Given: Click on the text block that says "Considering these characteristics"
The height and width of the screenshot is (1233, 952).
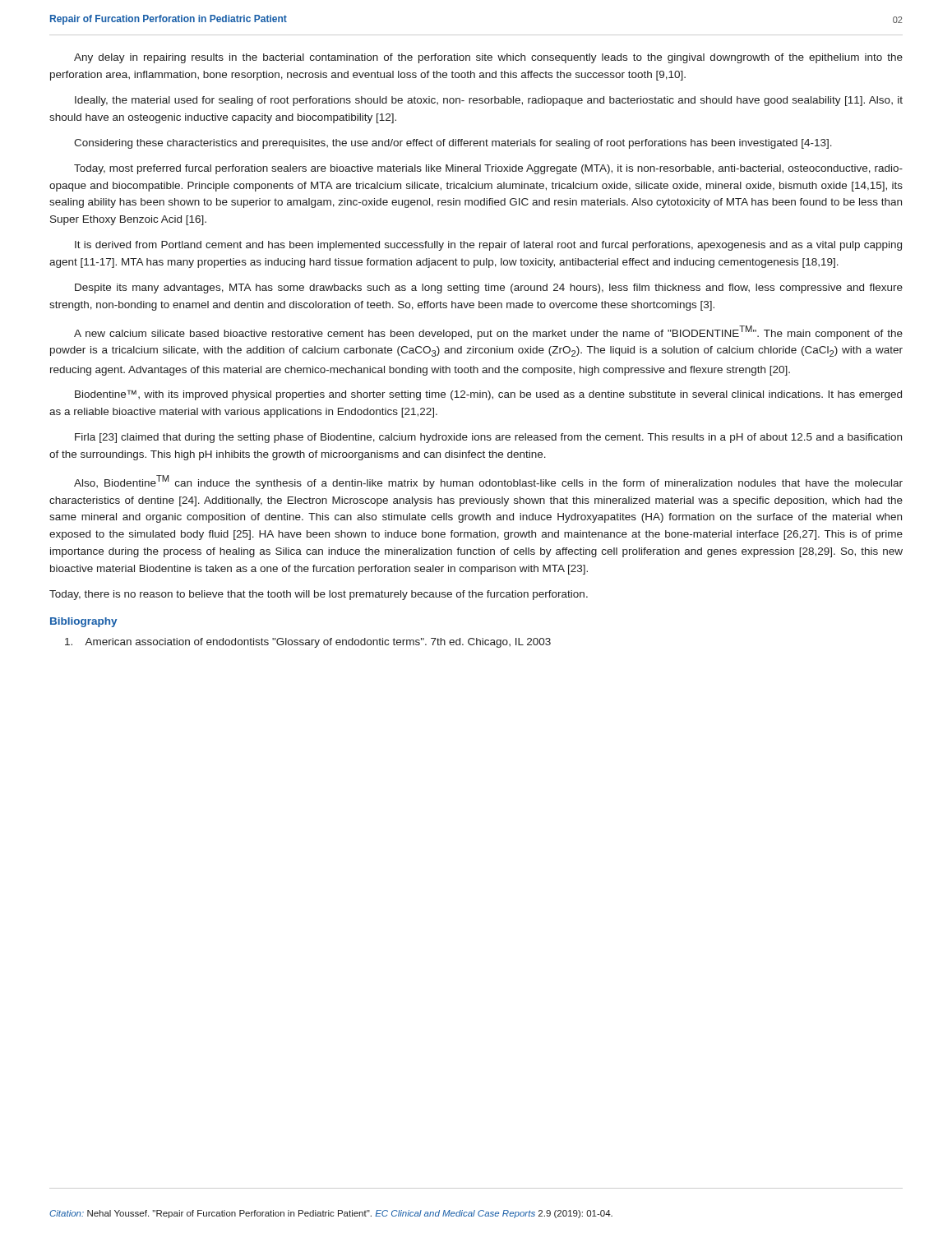Looking at the screenshot, I should pos(476,143).
